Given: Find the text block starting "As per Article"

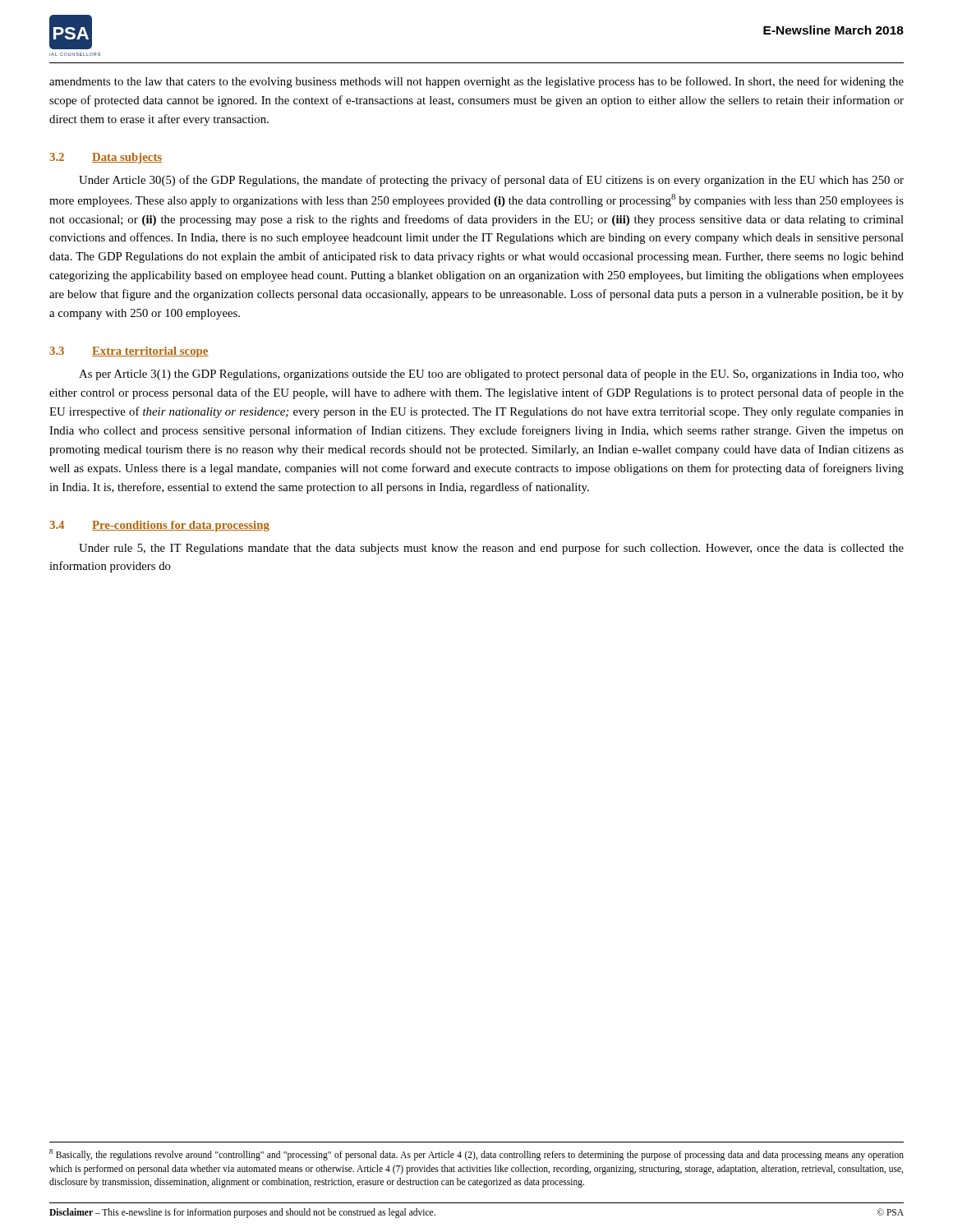Looking at the screenshot, I should [476, 430].
